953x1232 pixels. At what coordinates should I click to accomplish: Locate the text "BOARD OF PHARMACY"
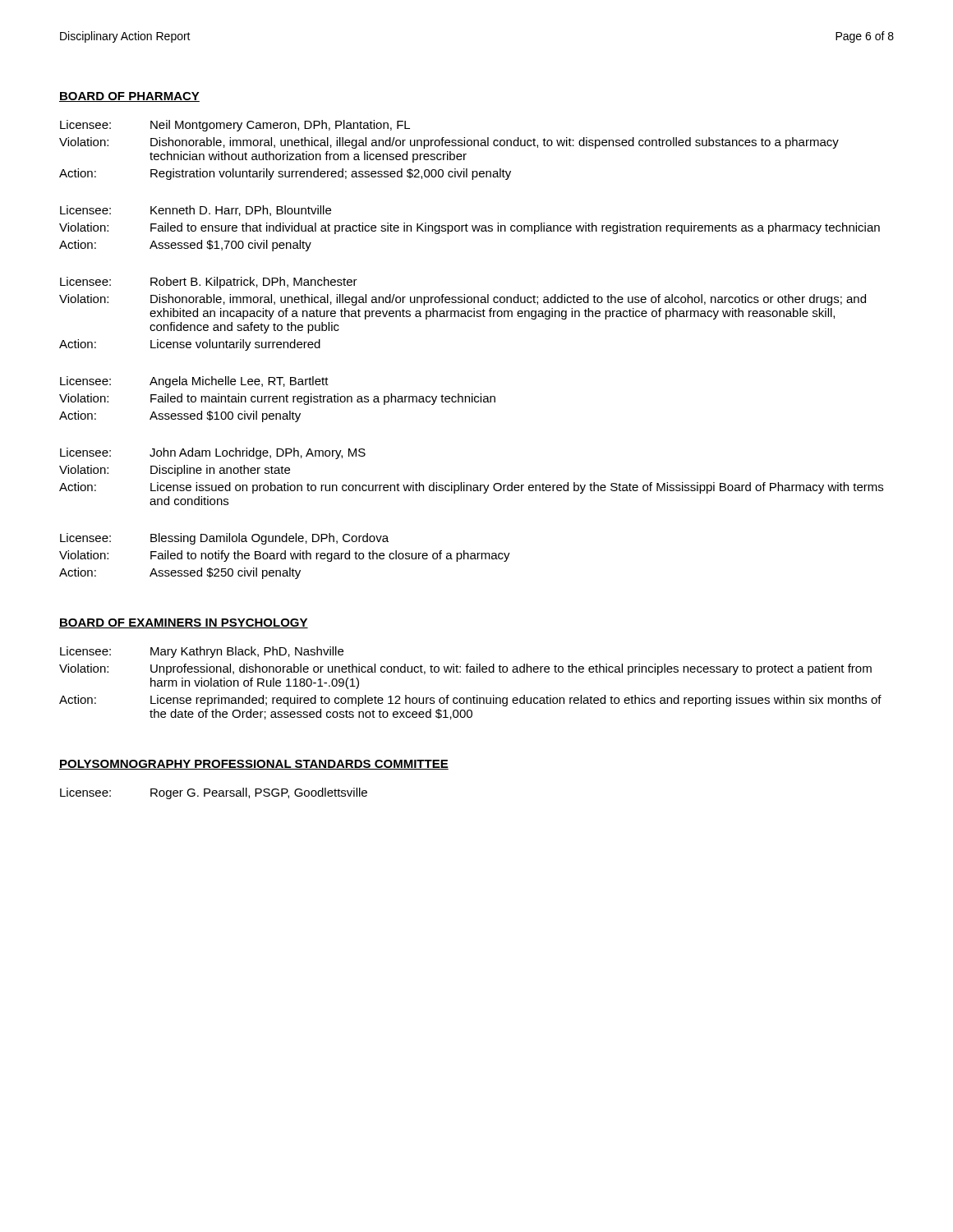(129, 96)
